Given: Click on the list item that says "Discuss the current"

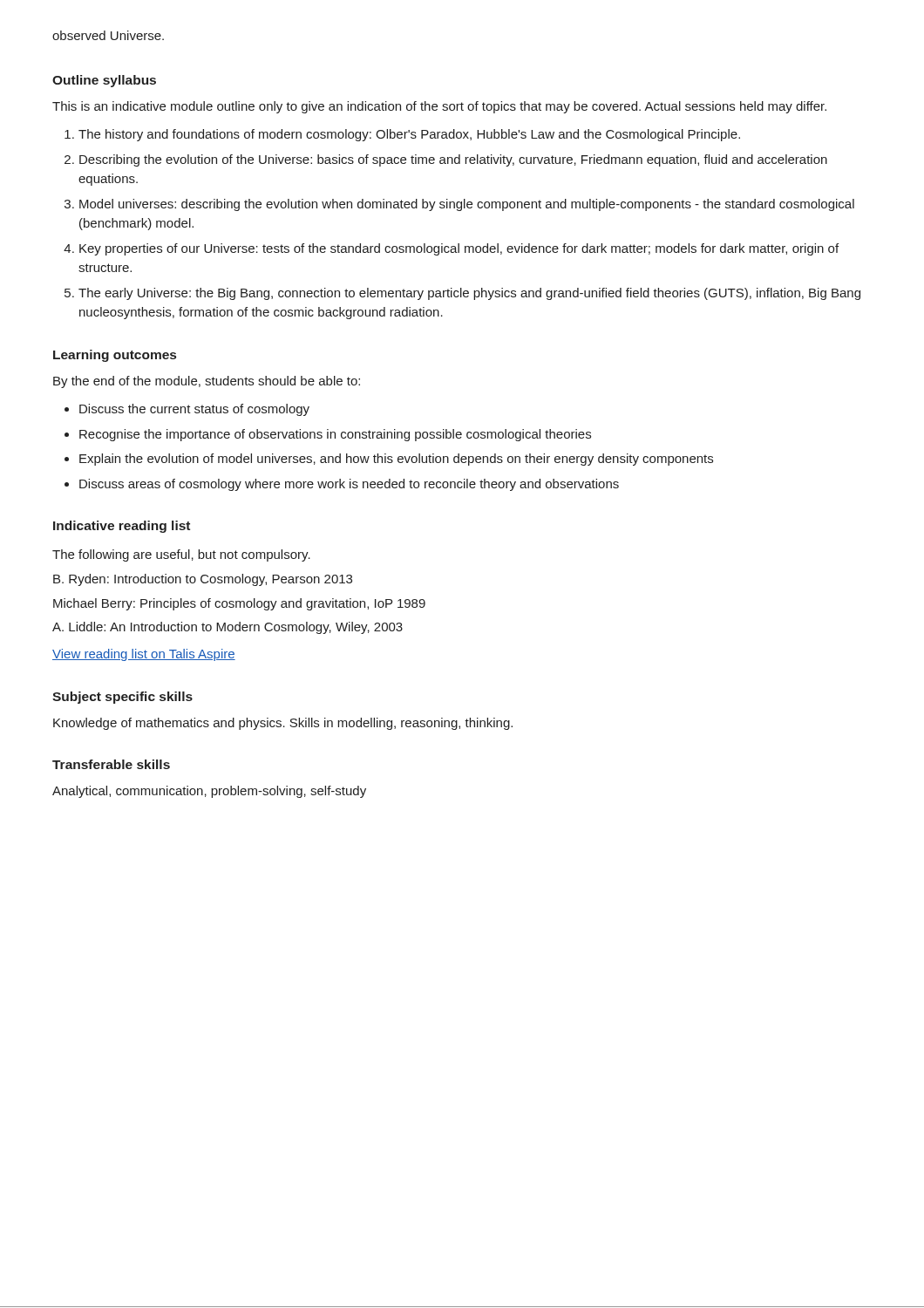Looking at the screenshot, I should click(x=194, y=409).
